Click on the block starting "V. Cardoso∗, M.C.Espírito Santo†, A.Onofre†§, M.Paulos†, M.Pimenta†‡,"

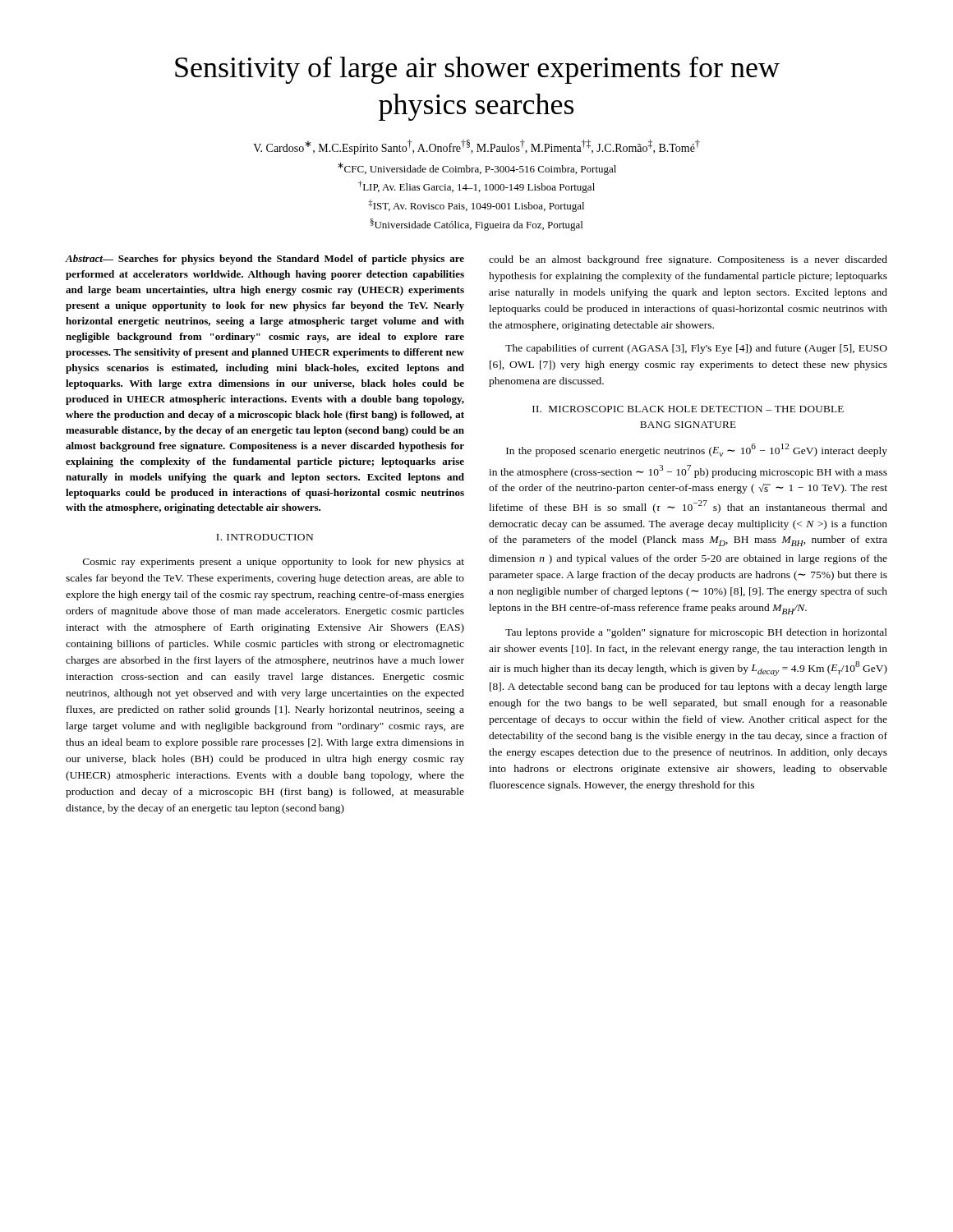pyautogui.click(x=476, y=186)
